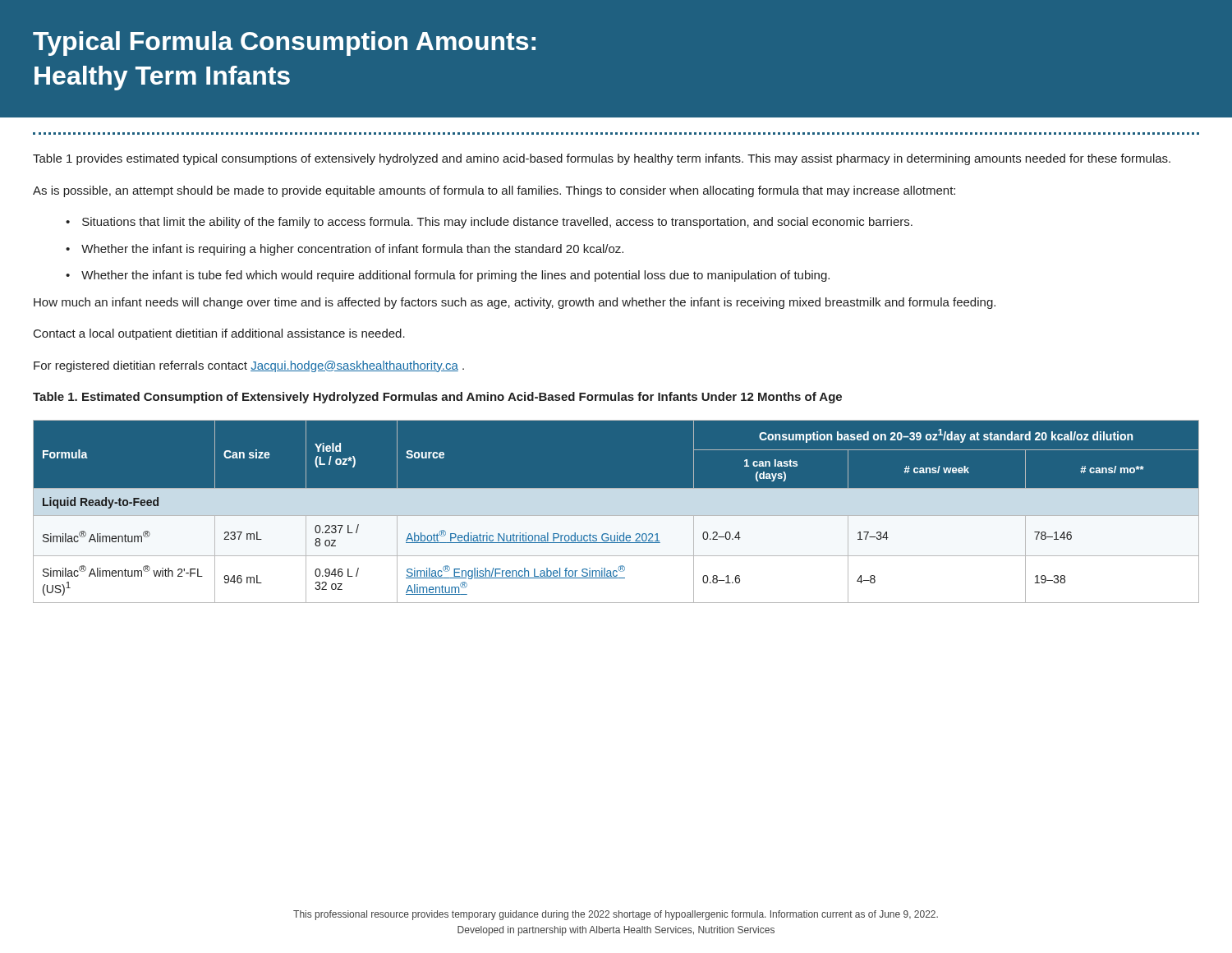1232x953 pixels.
Task: Select the table that reads "Yield (L / oz*)"
Action: click(x=616, y=511)
